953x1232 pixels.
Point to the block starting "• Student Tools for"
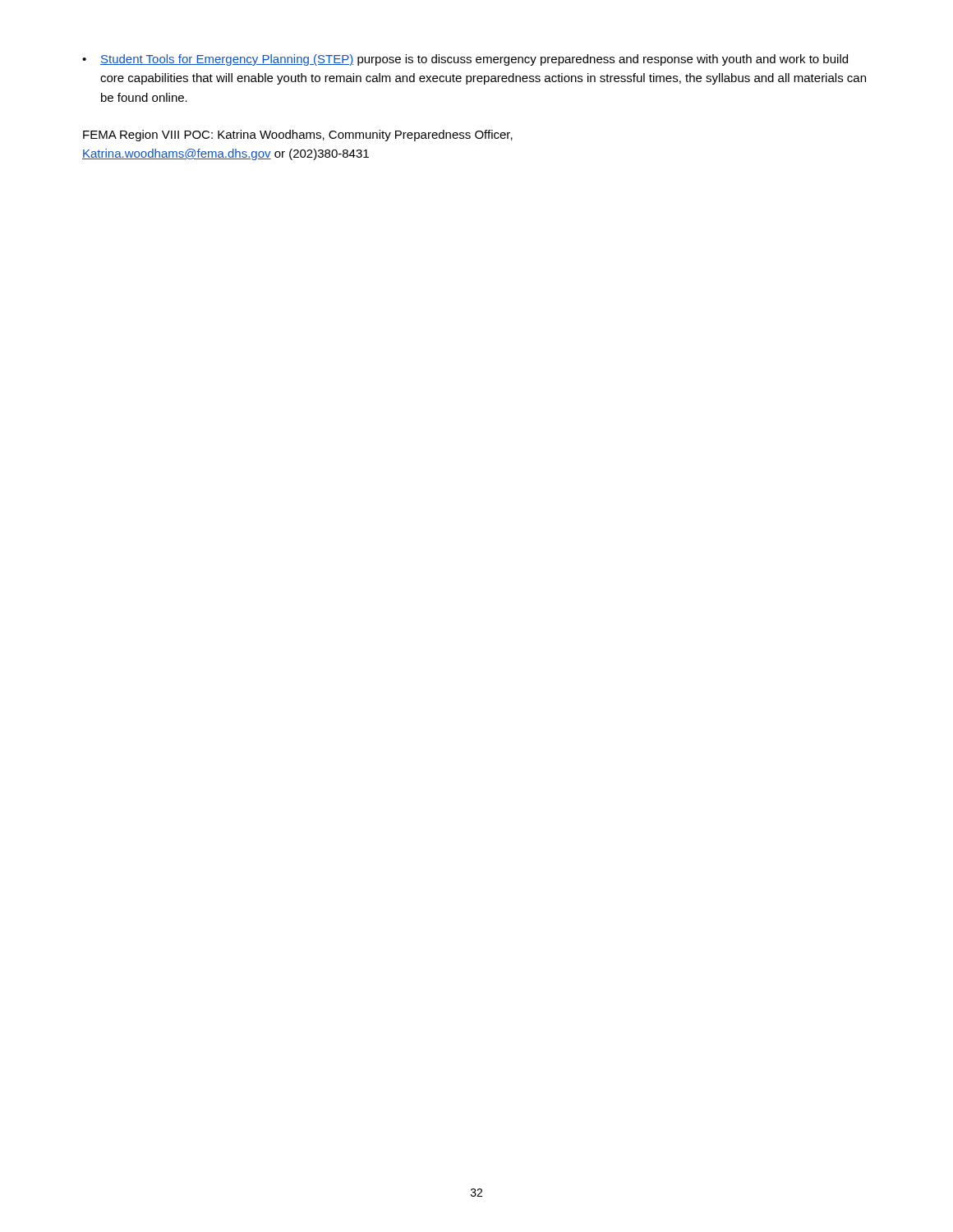click(476, 78)
